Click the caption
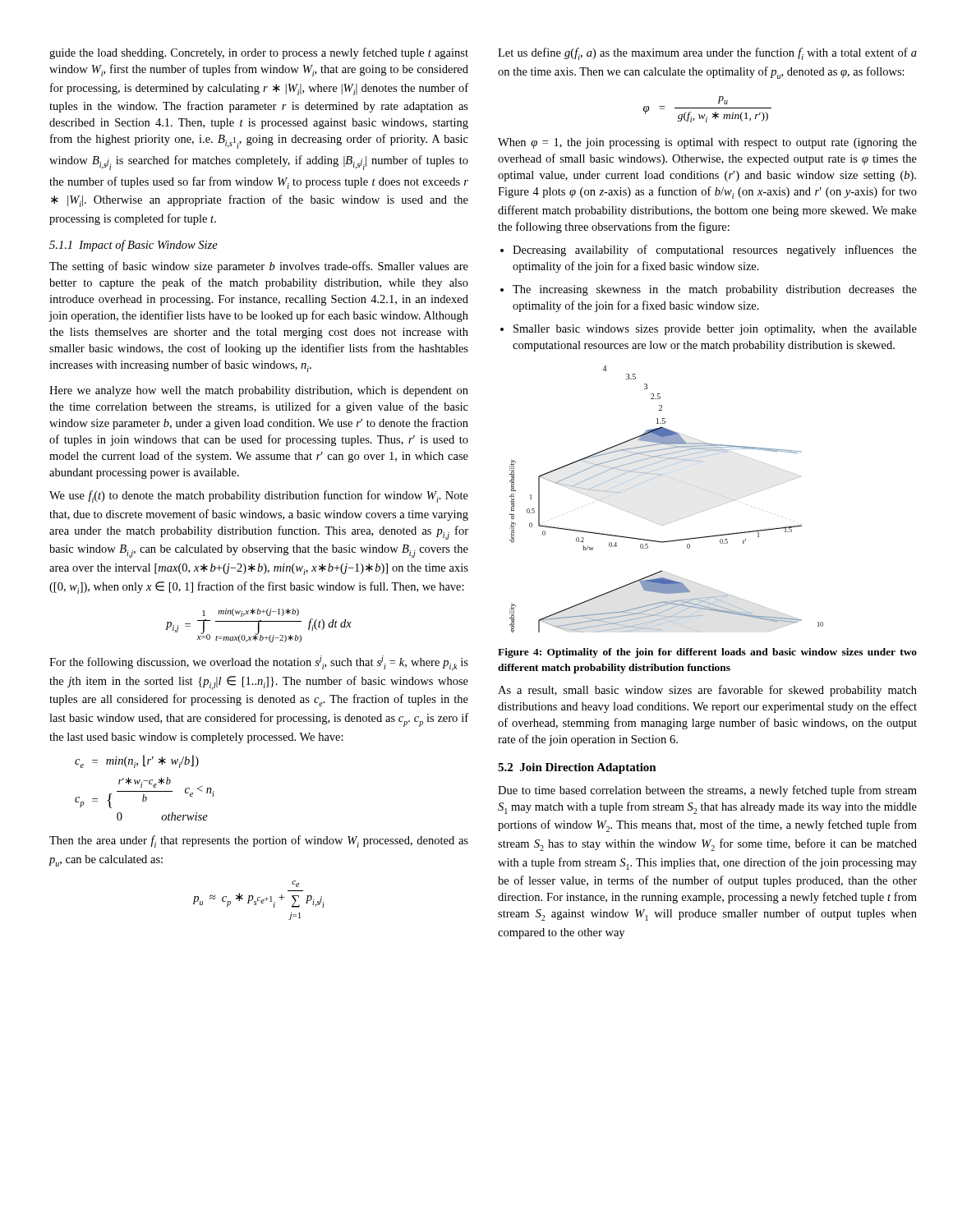Viewport: 953px width, 1232px height. 707,660
